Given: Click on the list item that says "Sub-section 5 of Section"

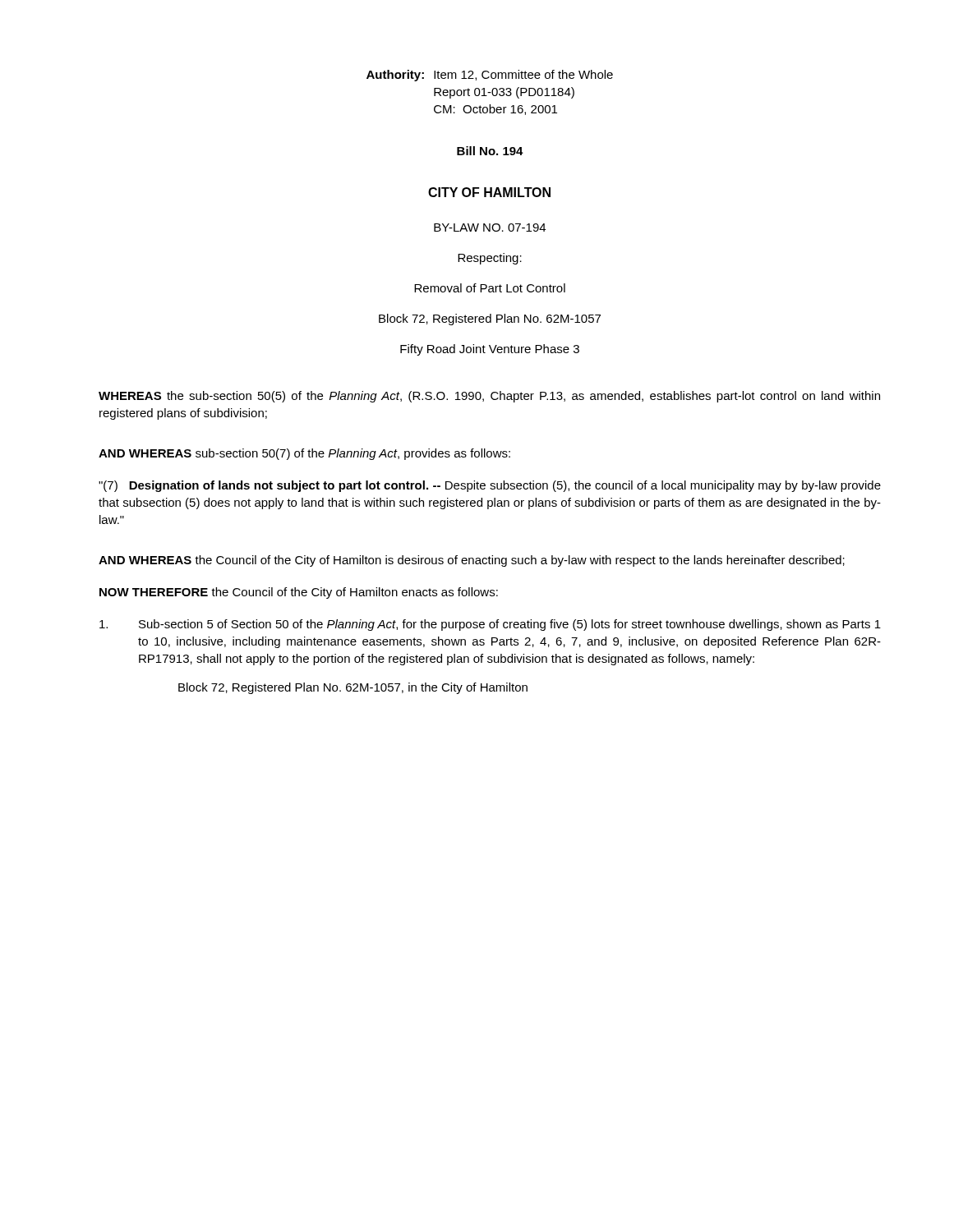Looking at the screenshot, I should tap(490, 656).
